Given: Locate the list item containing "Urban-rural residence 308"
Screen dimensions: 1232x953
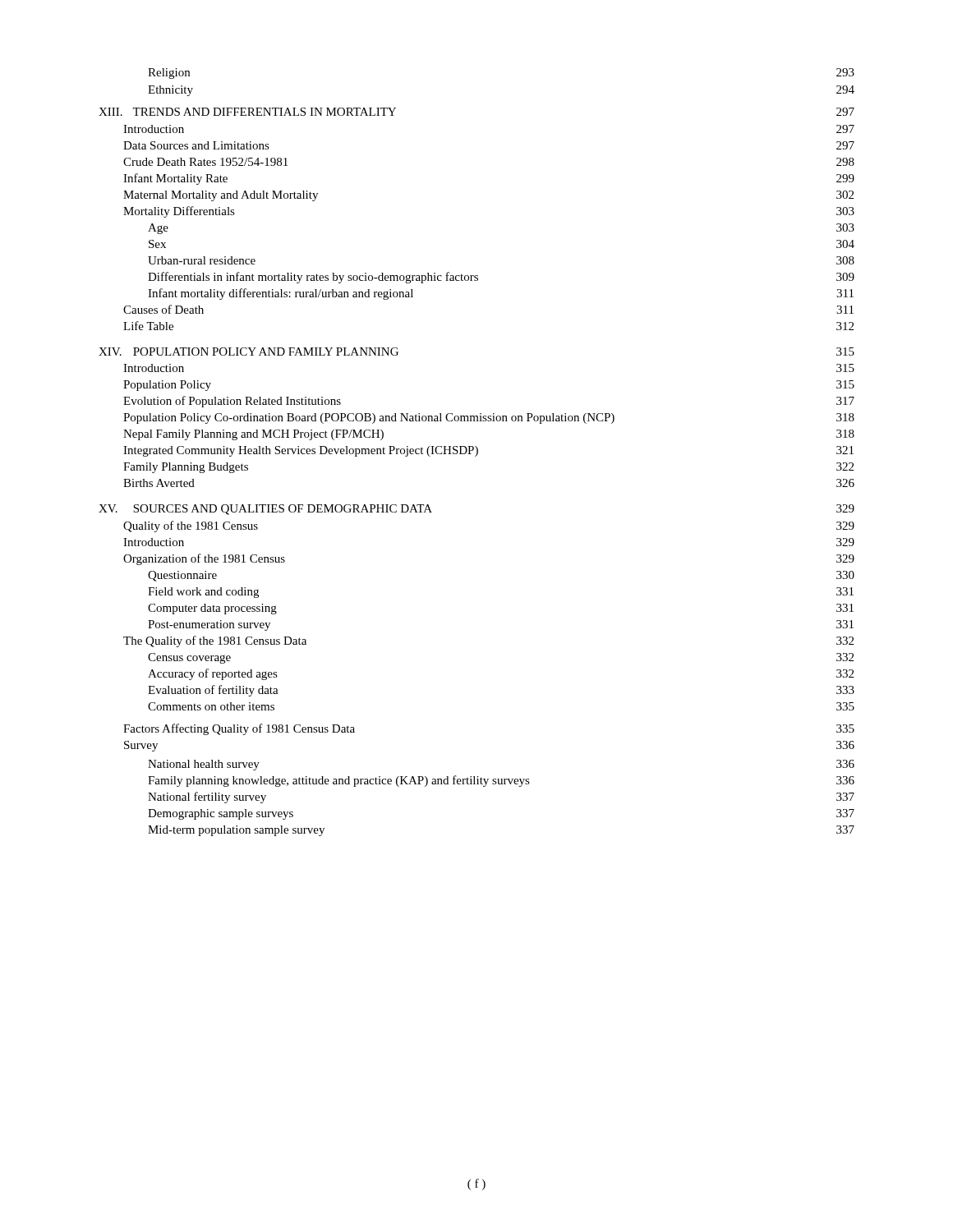Looking at the screenshot, I should pos(194,260).
